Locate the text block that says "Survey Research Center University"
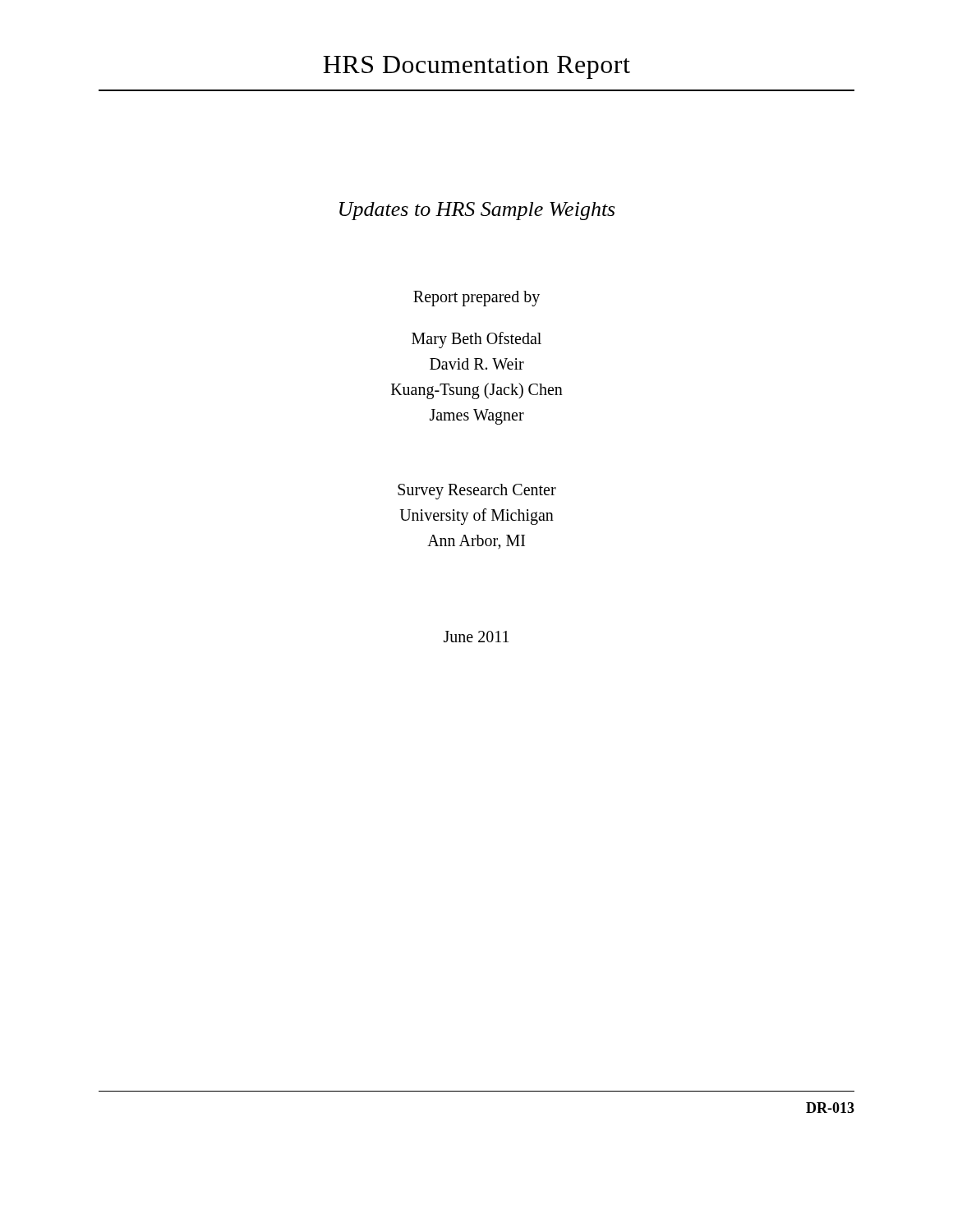 (x=476, y=515)
